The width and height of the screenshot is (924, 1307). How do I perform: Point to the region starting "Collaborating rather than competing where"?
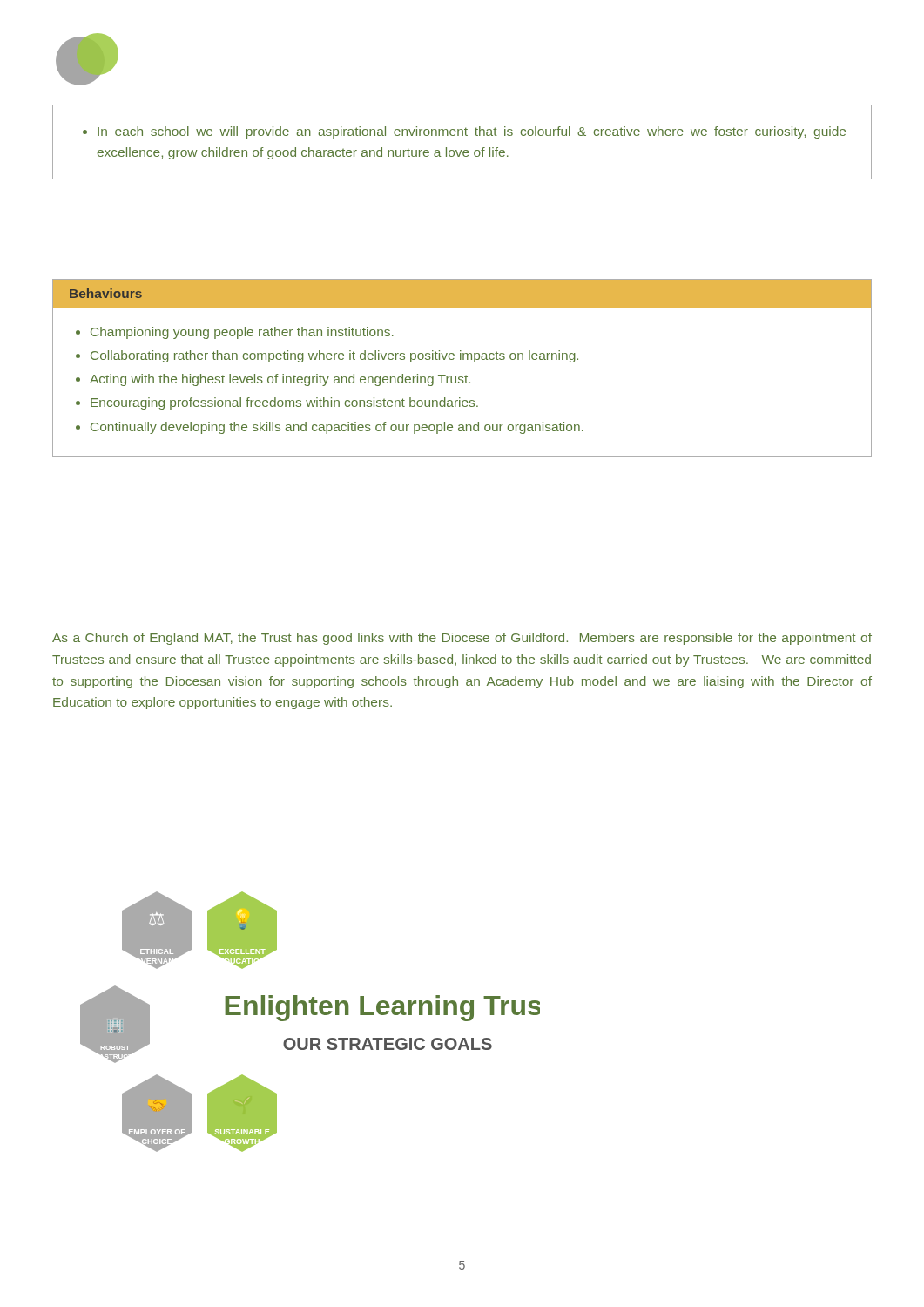point(335,355)
